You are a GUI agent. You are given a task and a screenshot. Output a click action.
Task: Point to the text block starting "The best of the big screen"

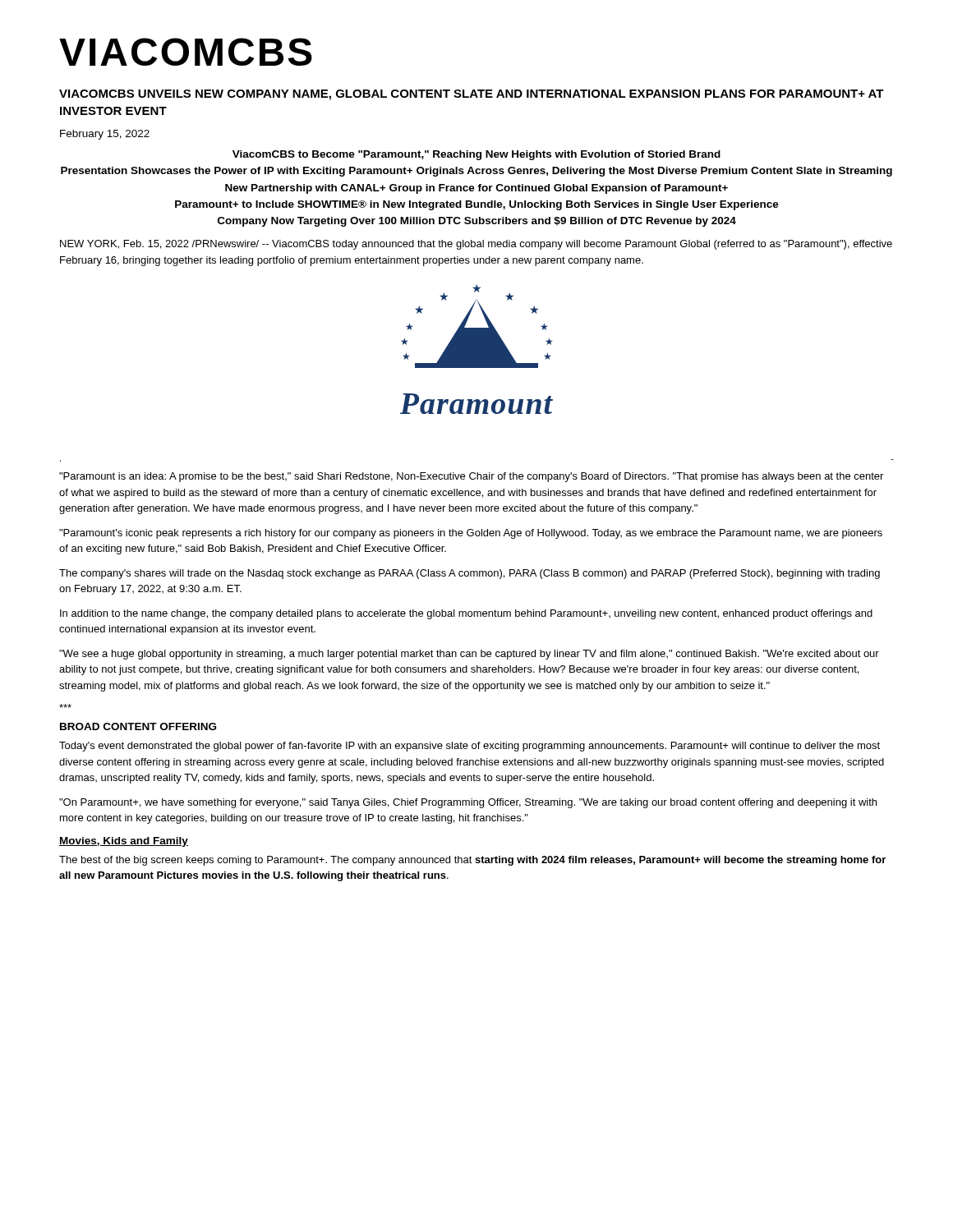pos(473,867)
